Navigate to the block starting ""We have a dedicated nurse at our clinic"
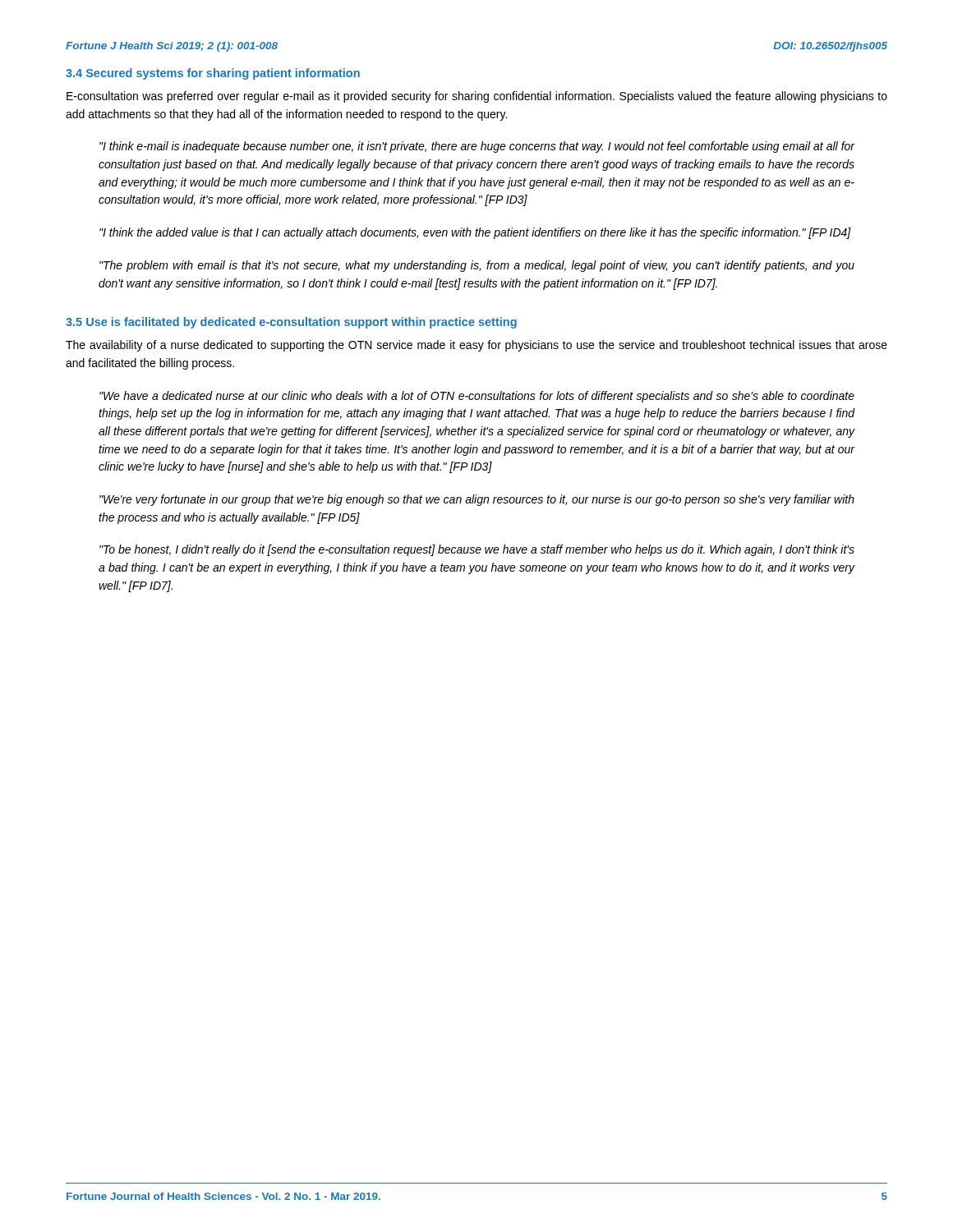Screen dimensions: 1232x953 tap(476, 432)
